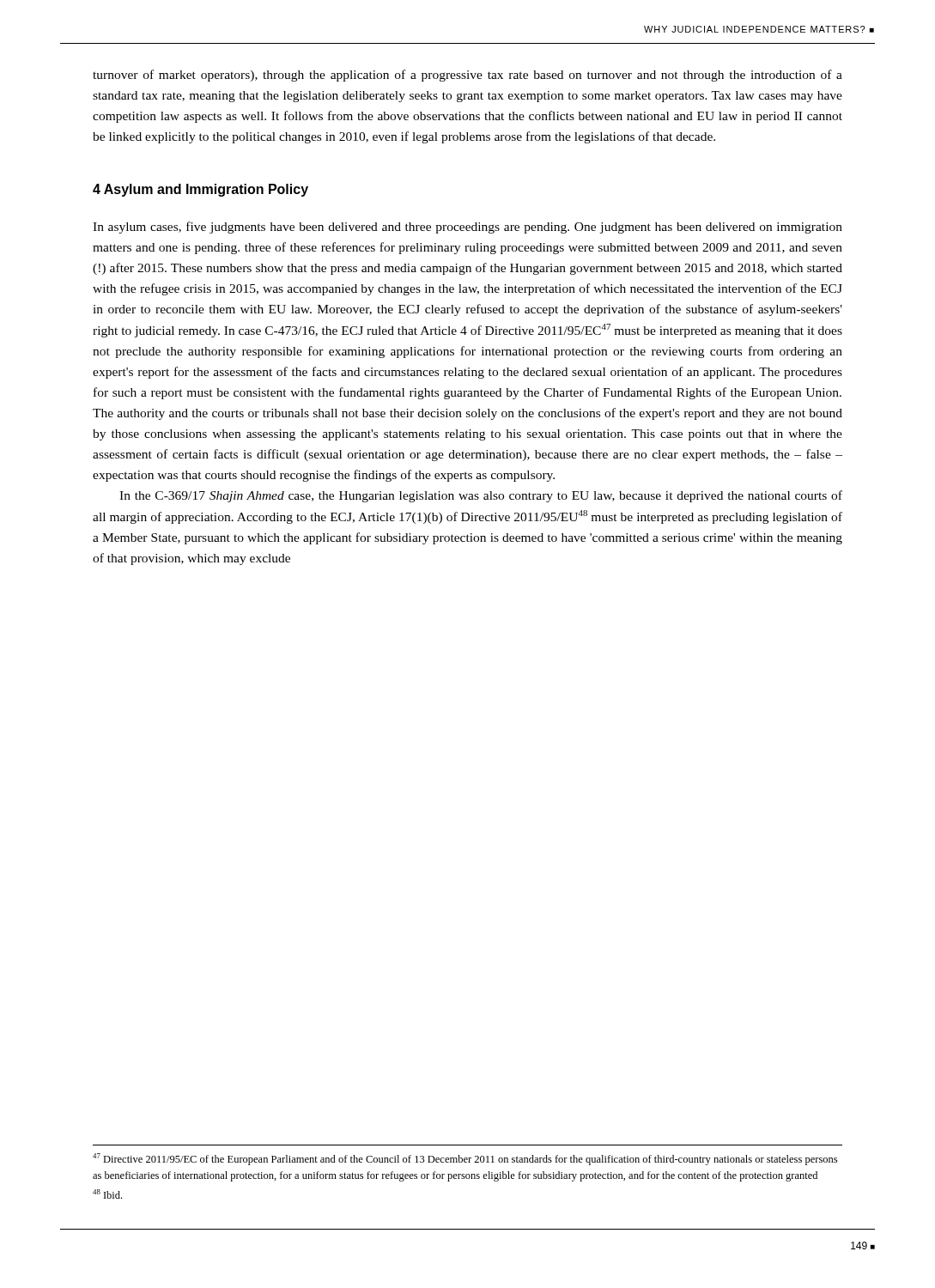This screenshot has height=1288, width=935.
Task: Select the text block that says "In asylum cases,"
Action: coord(468,393)
